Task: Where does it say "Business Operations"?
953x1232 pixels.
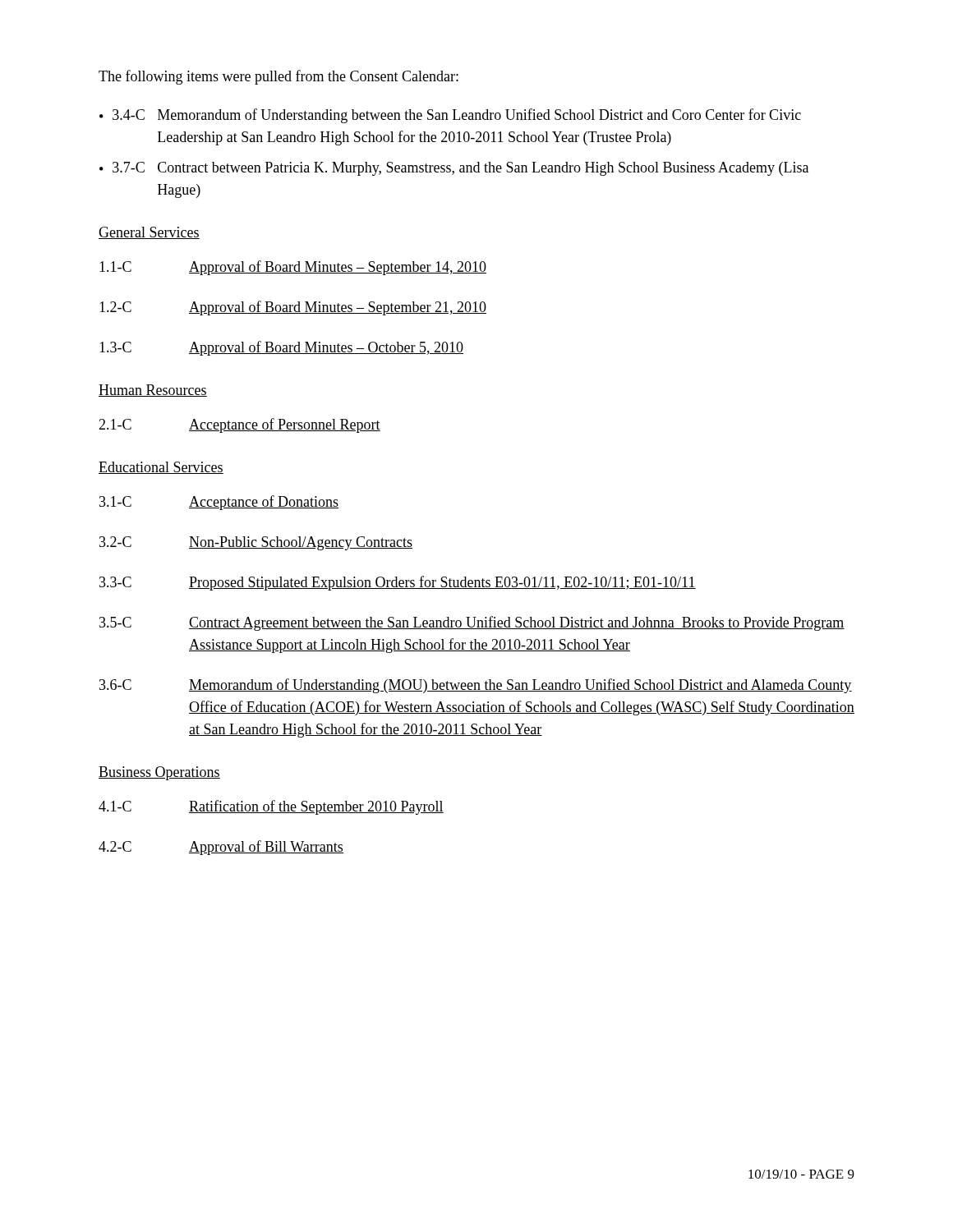Action: 159,772
